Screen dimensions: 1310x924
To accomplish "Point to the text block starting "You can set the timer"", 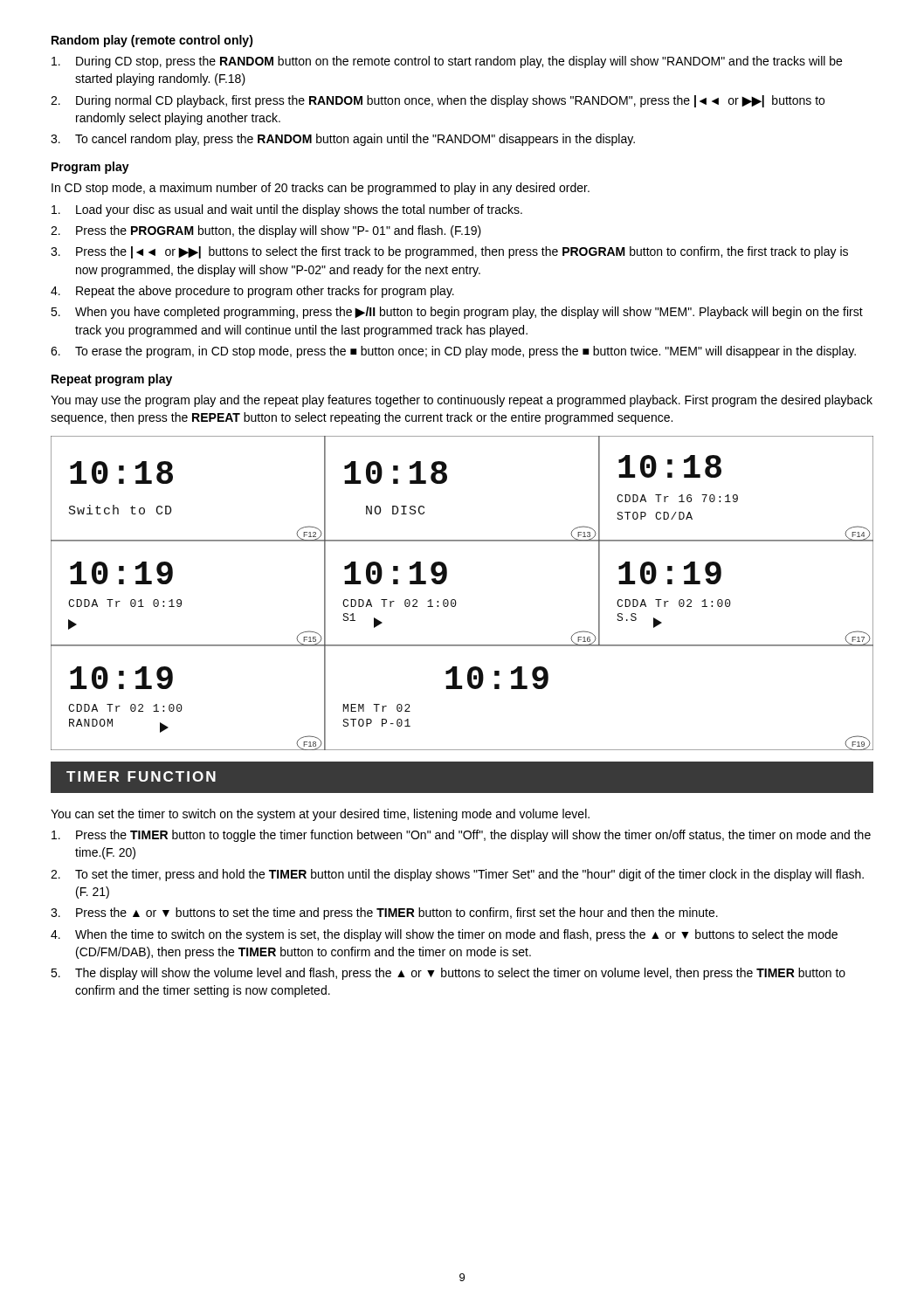I will (321, 814).
